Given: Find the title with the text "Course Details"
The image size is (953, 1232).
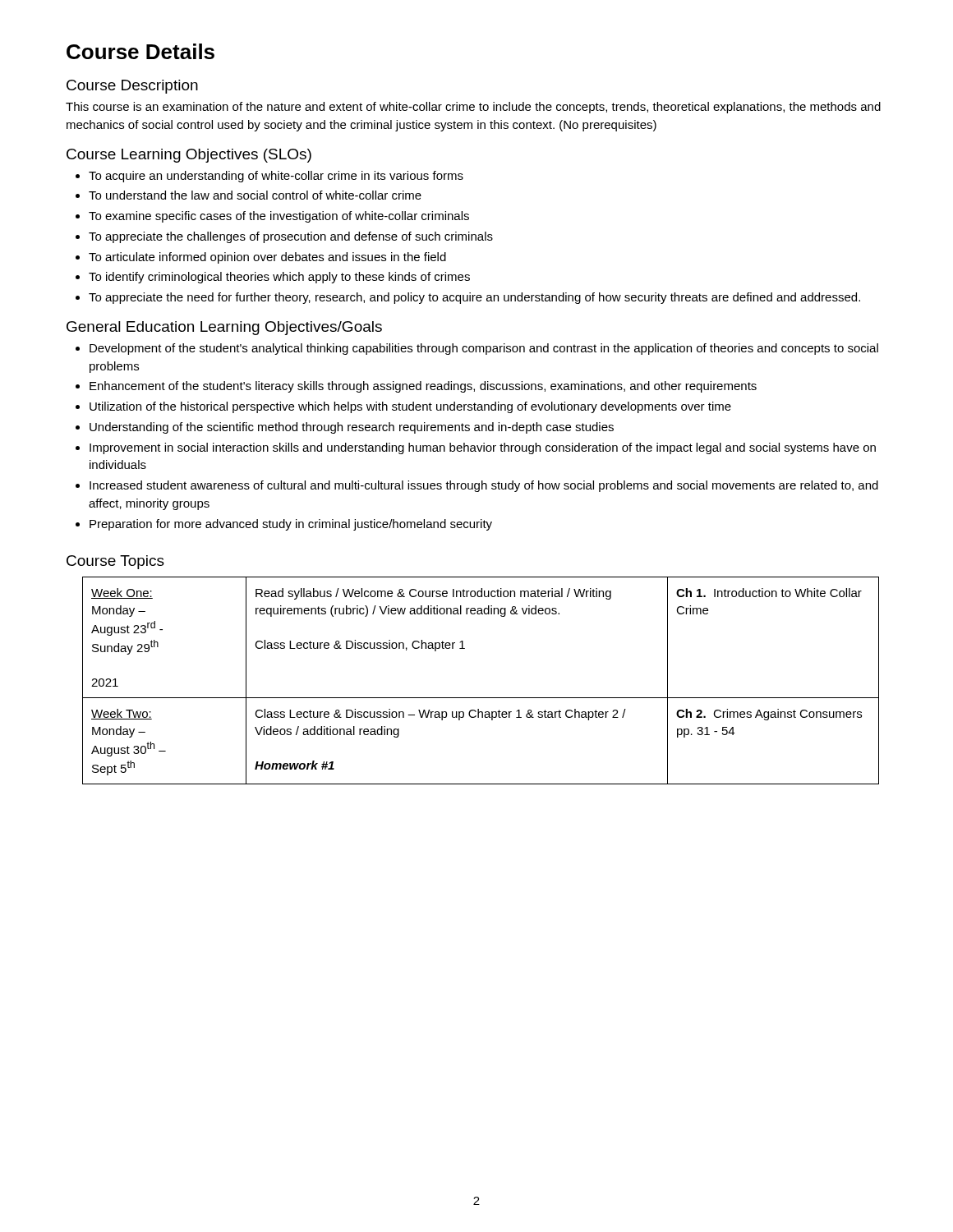Looking at the screenshot, I should tap(140, 51).
